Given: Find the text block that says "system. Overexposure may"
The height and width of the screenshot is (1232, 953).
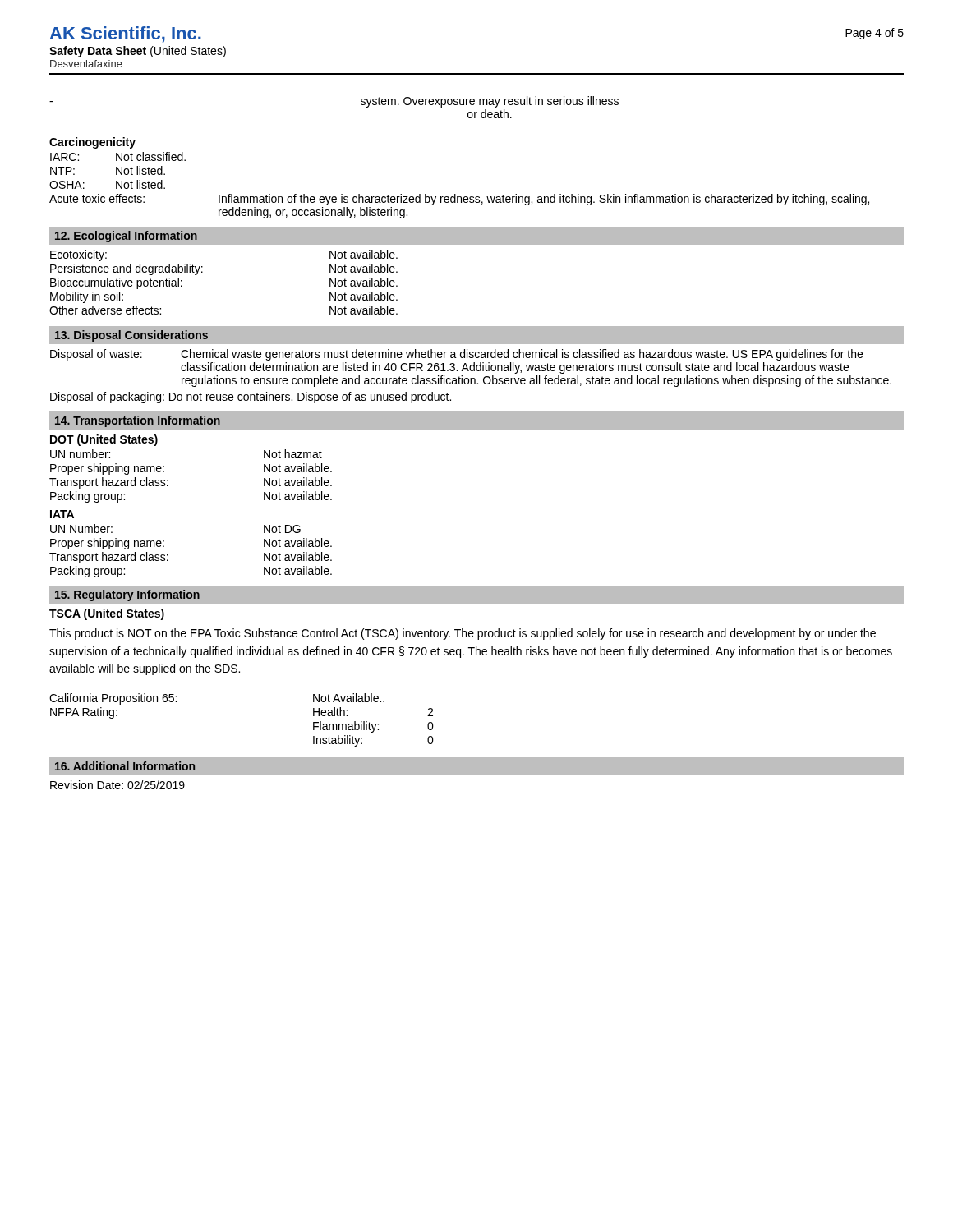Looking at the screenshot, I should (476, 108).
